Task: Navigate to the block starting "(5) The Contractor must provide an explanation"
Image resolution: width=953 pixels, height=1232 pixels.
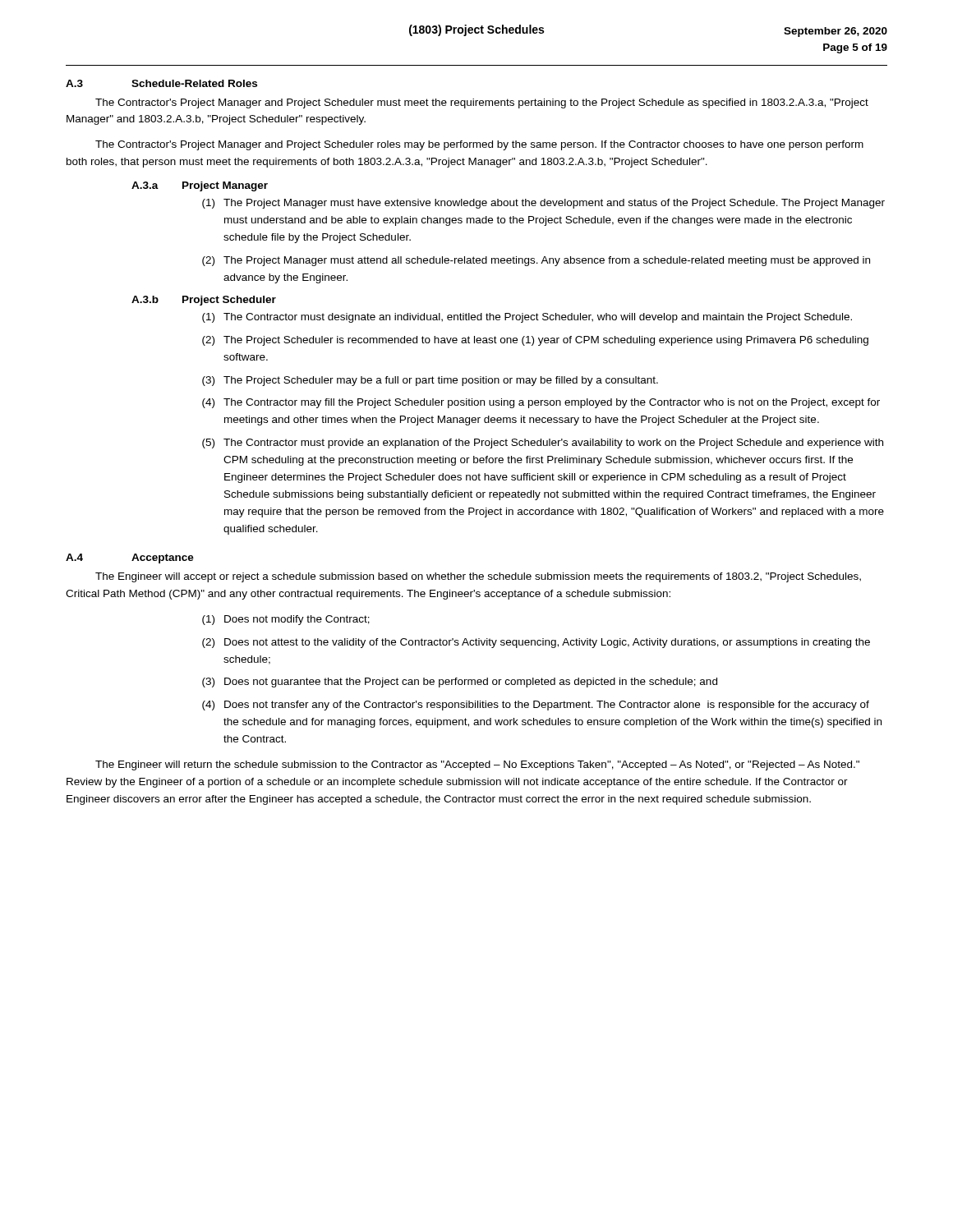Action: click(x=542, y=486)
